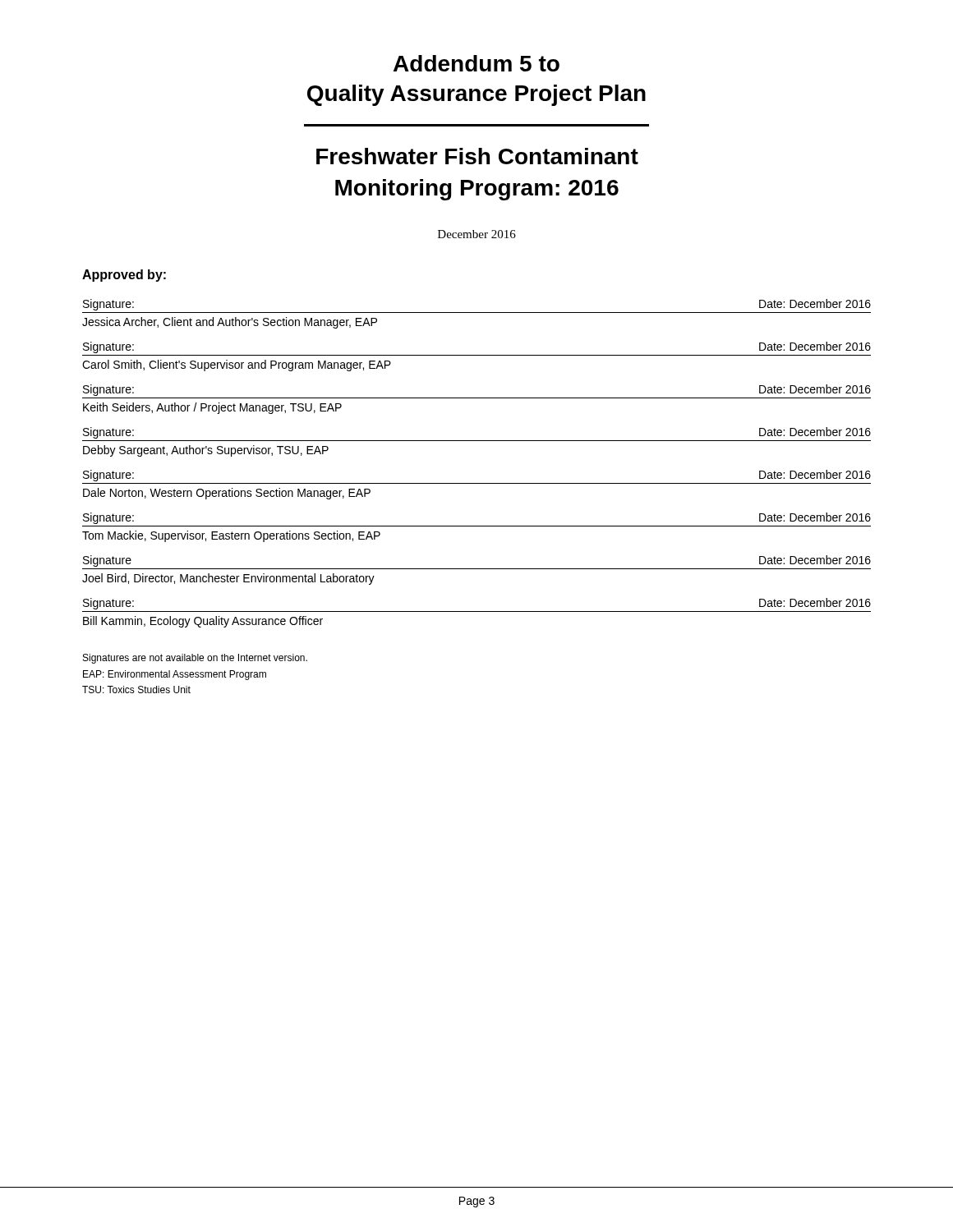Screen dimensions: 1232x953
Task: Navigate to the block starting "Signature: Date: December 2016 Bill"
Action: [476, 612]
